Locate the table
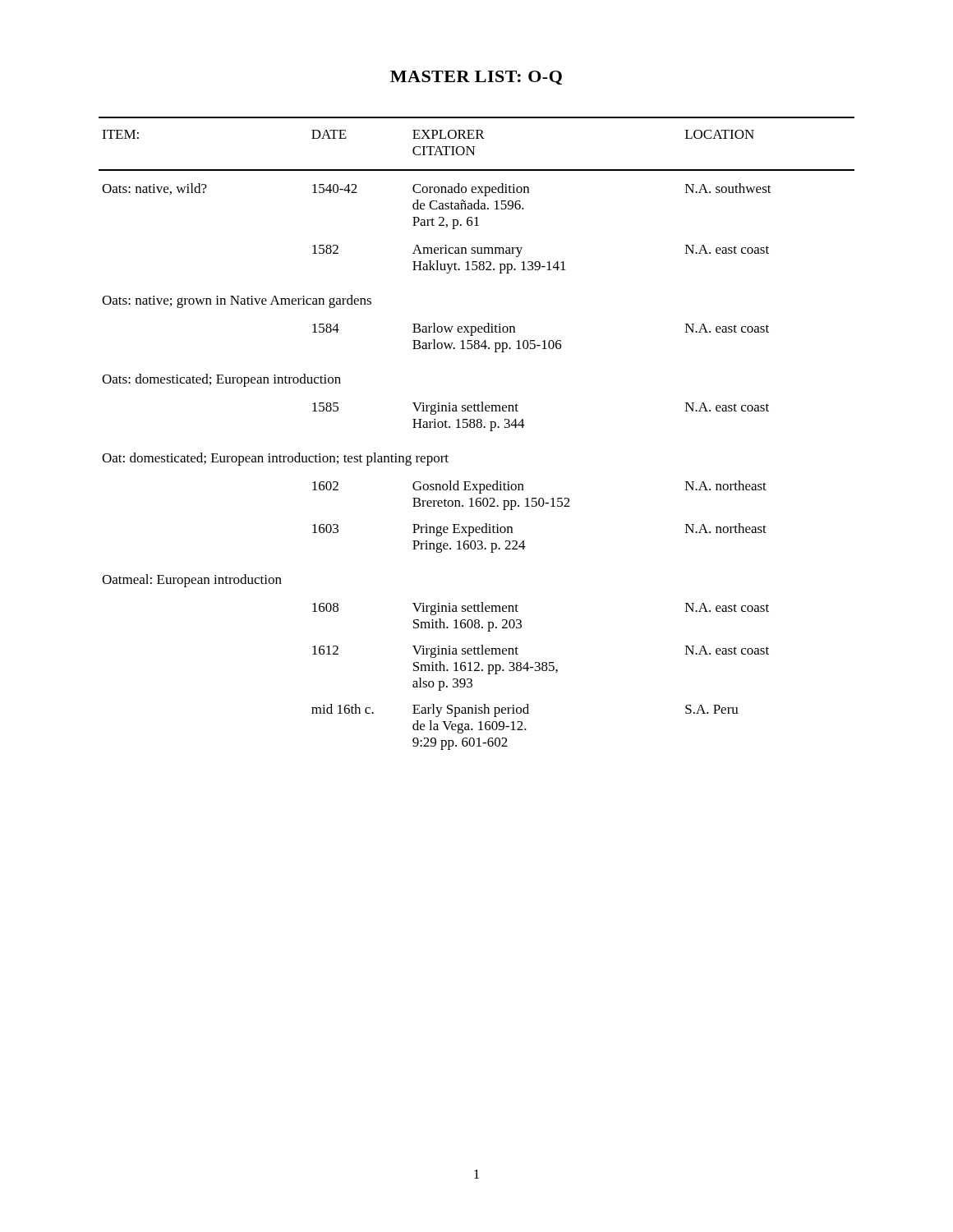The image size is (953, 1232). [x=476, y=435]
